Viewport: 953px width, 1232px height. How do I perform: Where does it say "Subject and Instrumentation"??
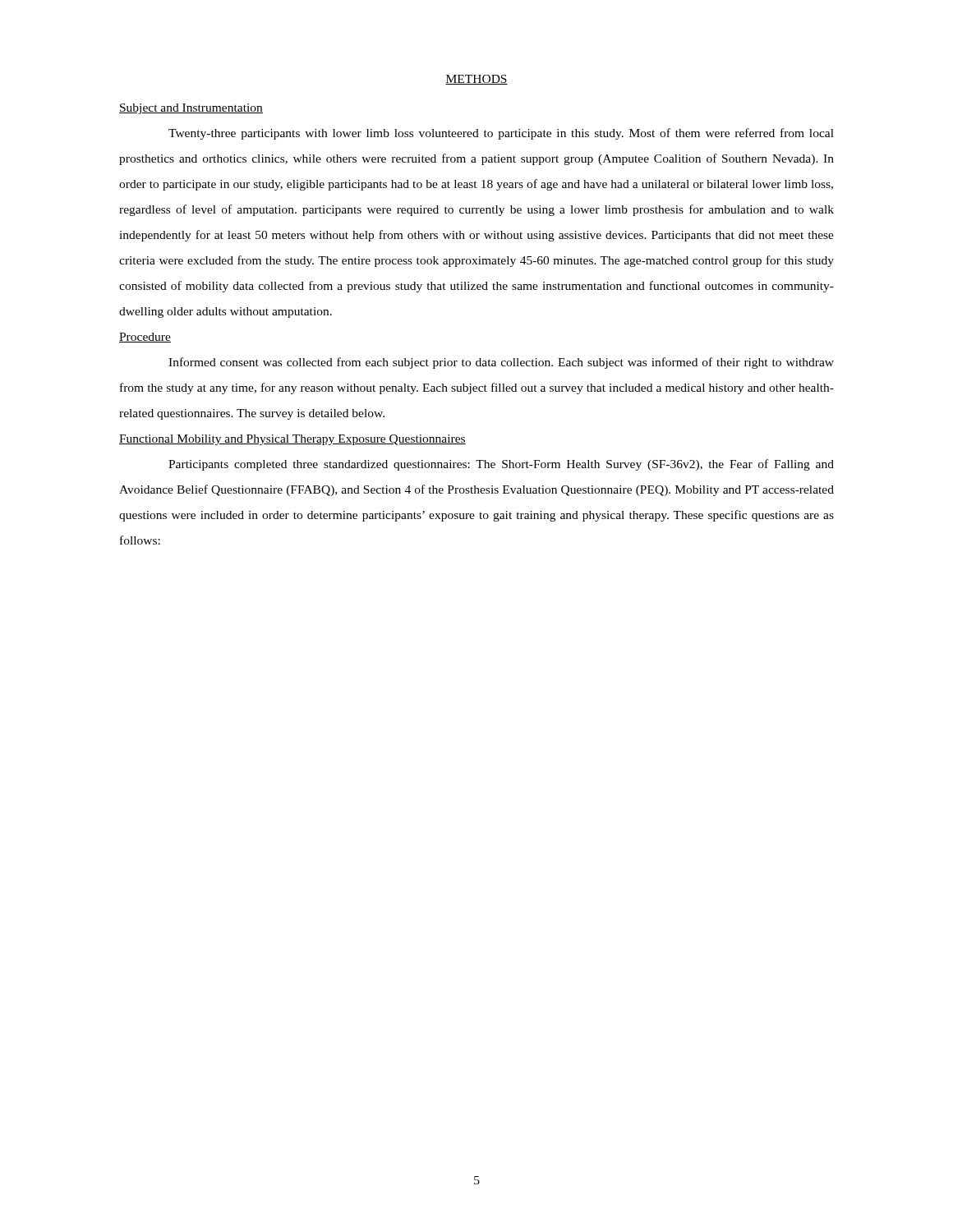click(191, 107)
